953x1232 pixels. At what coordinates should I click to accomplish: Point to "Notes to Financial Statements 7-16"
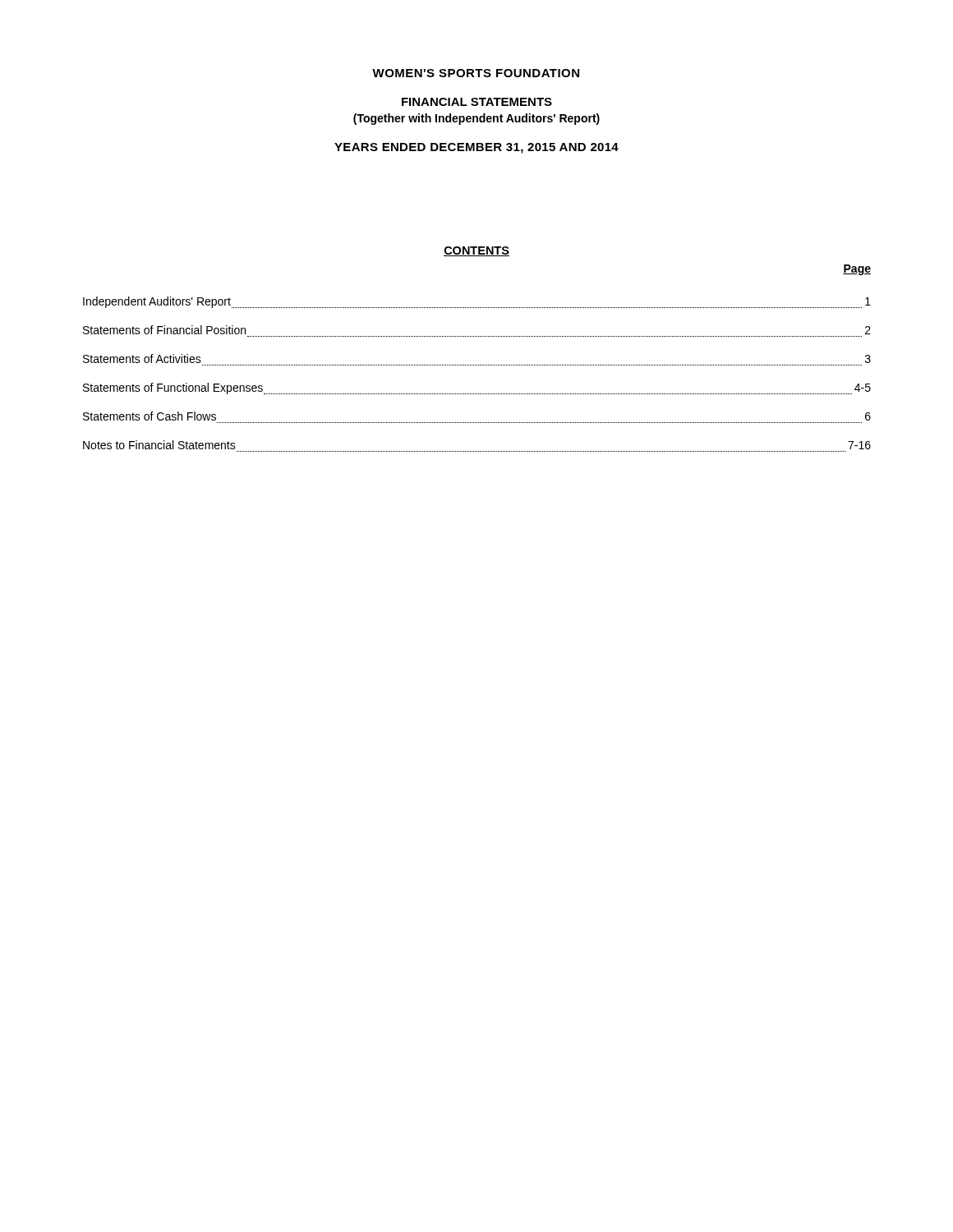point(476,446)
